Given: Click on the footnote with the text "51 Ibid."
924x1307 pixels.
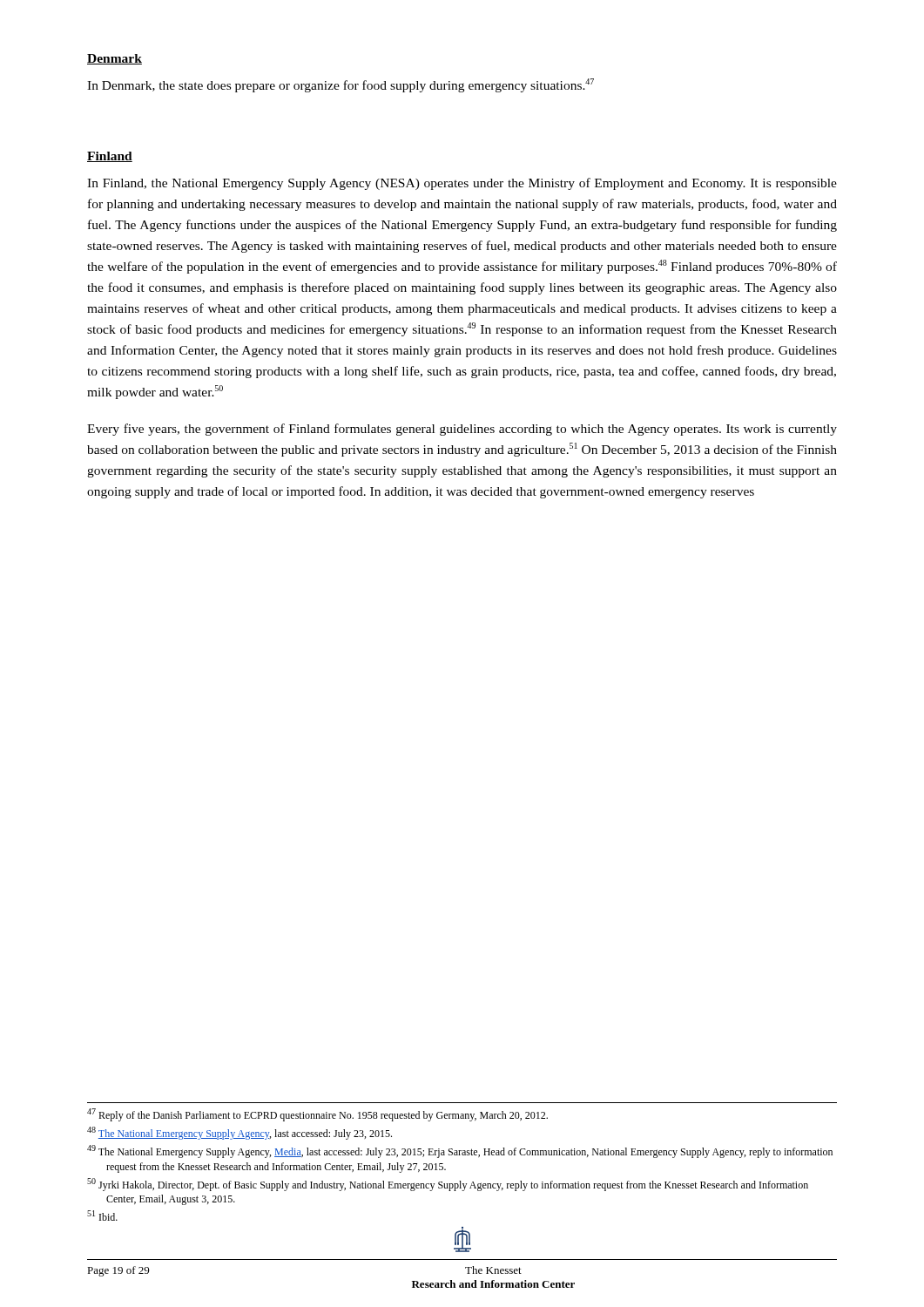Looking at the screenshot, I should tap(103, 1217).
